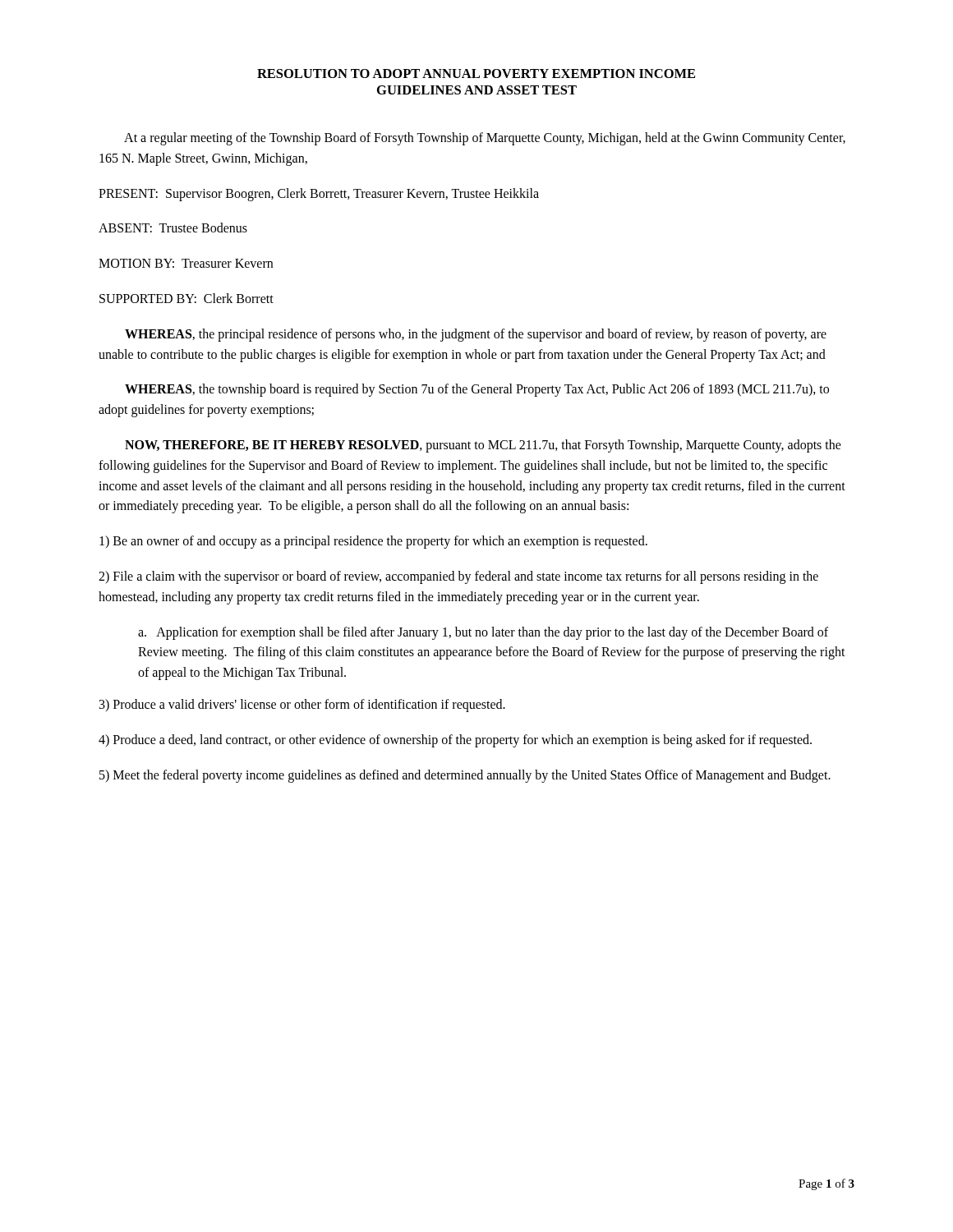Locate the list item containing "a. Application for exemption"
The width and height of the screenshot is (953, 1232).
491,652
